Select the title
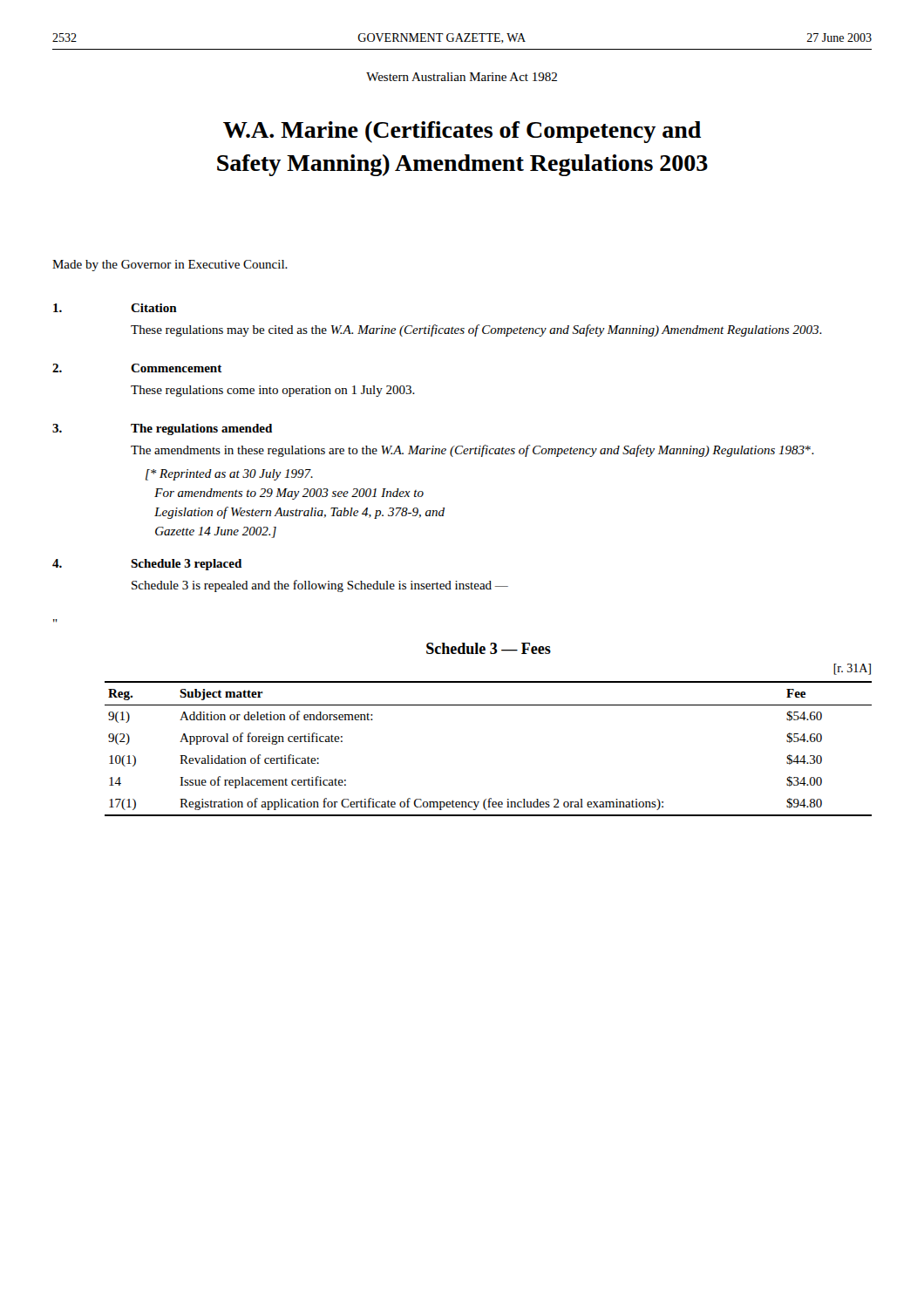This screenshot has width=924, height=1308. tap(462, 146)
